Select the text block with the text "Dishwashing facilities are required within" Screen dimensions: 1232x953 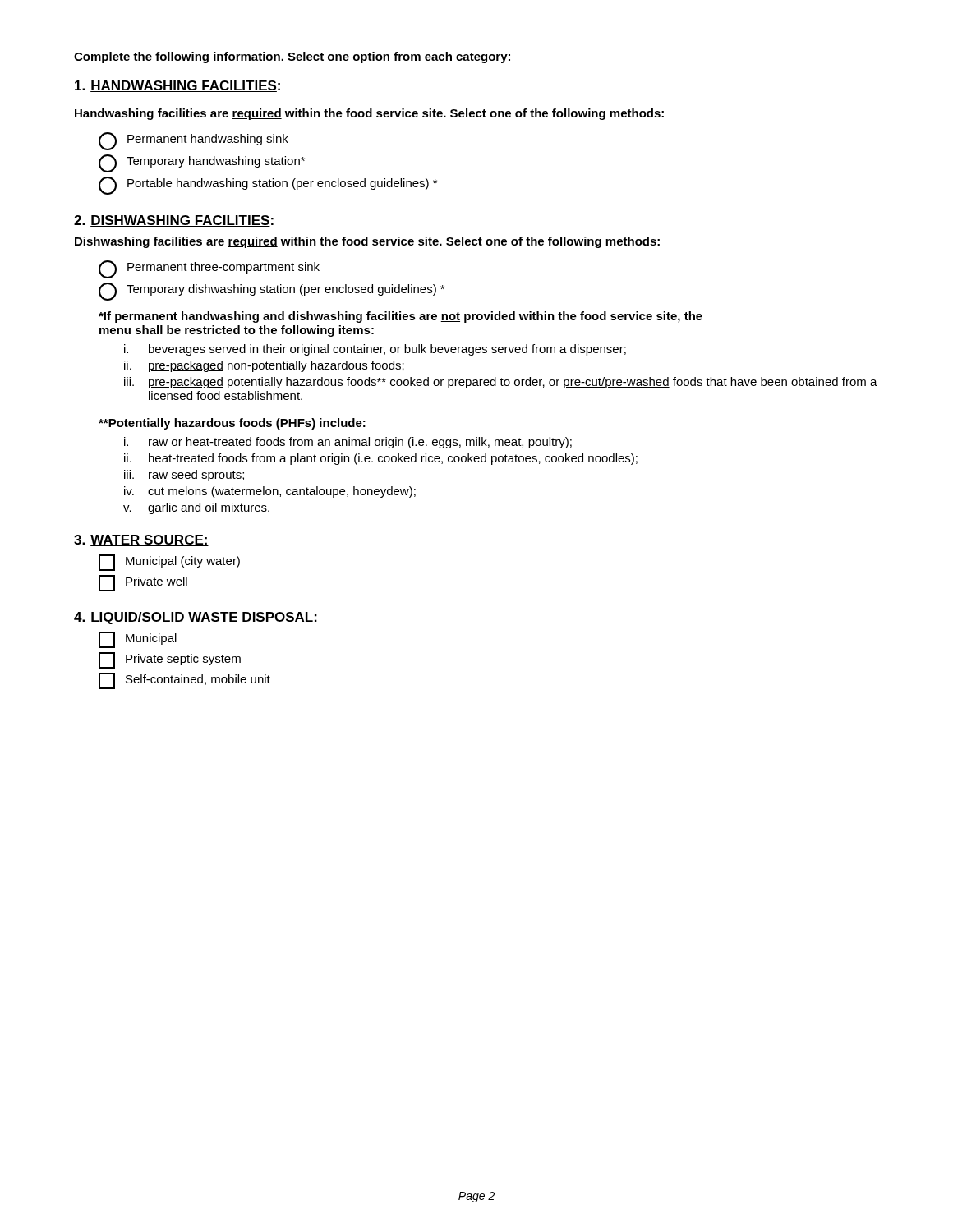point(367,241)
